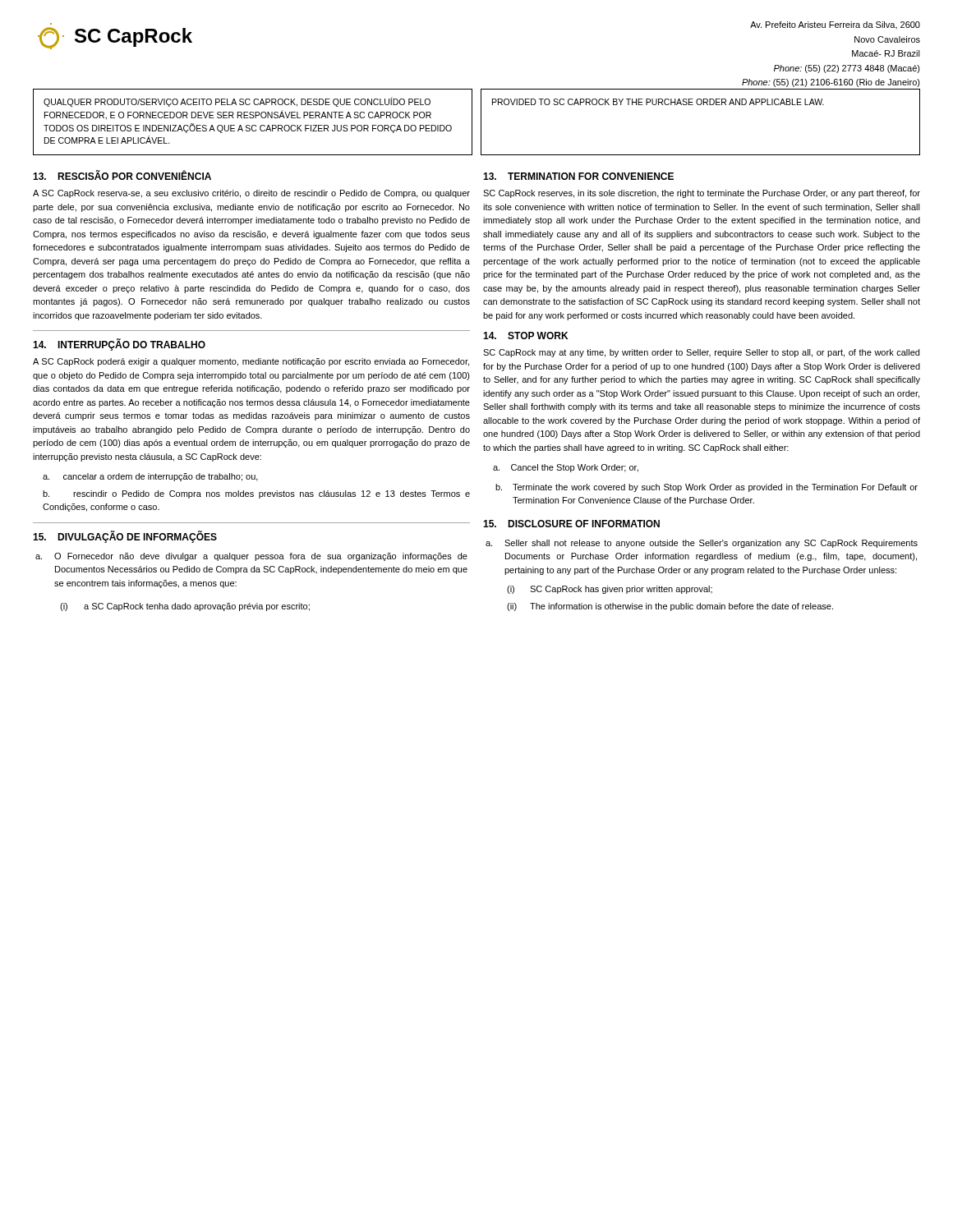This screenshot has width=953, height=1232.
Task: Navigate to the text starting "SC CapRock may at any time, by written"
Action: point(702,400)
